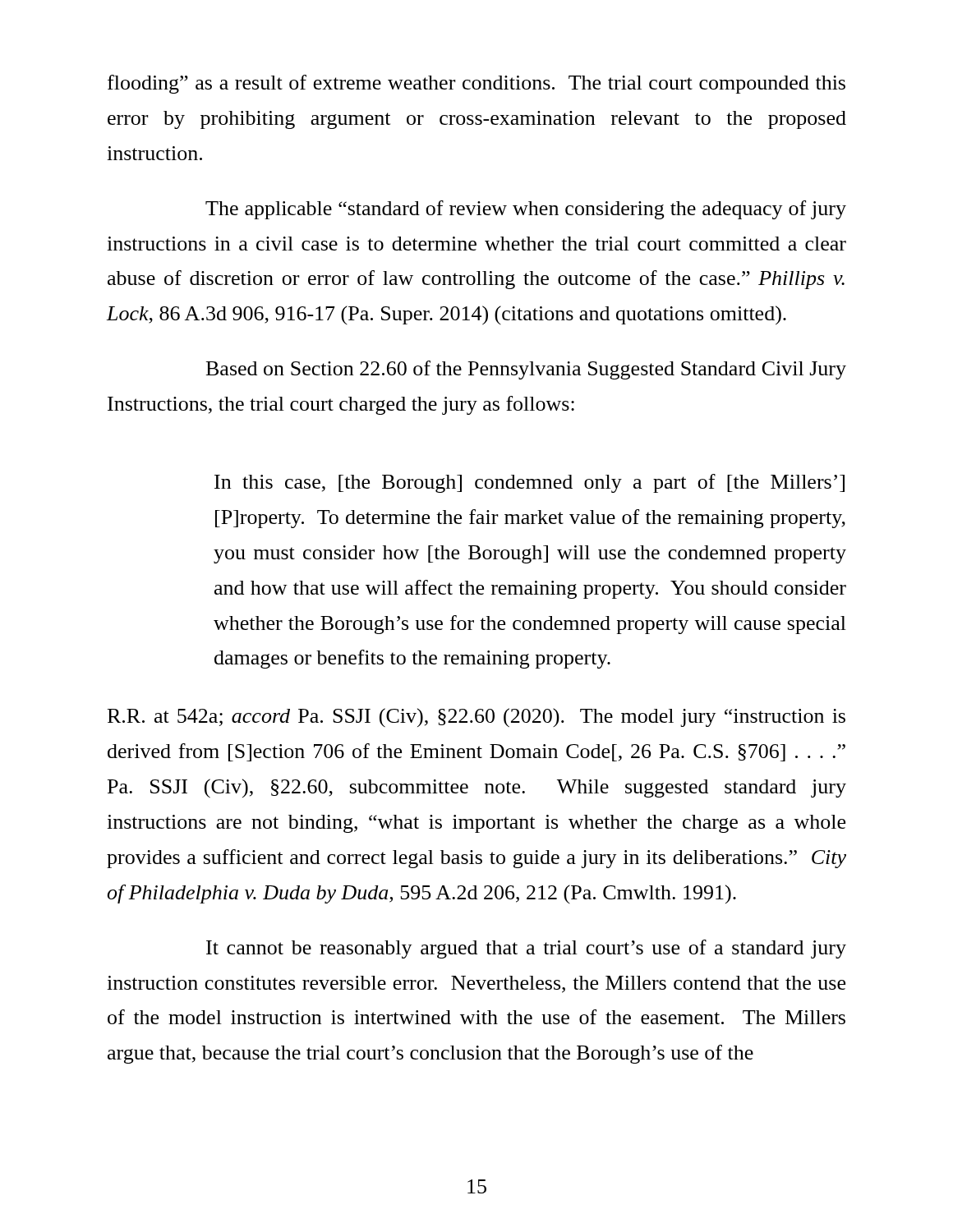Image resolution: width=953 pixels, height=1232 pixels.
Task: Navigate to the region starting "It cannot be reasonably argued"
Action: click(476, 1001)
